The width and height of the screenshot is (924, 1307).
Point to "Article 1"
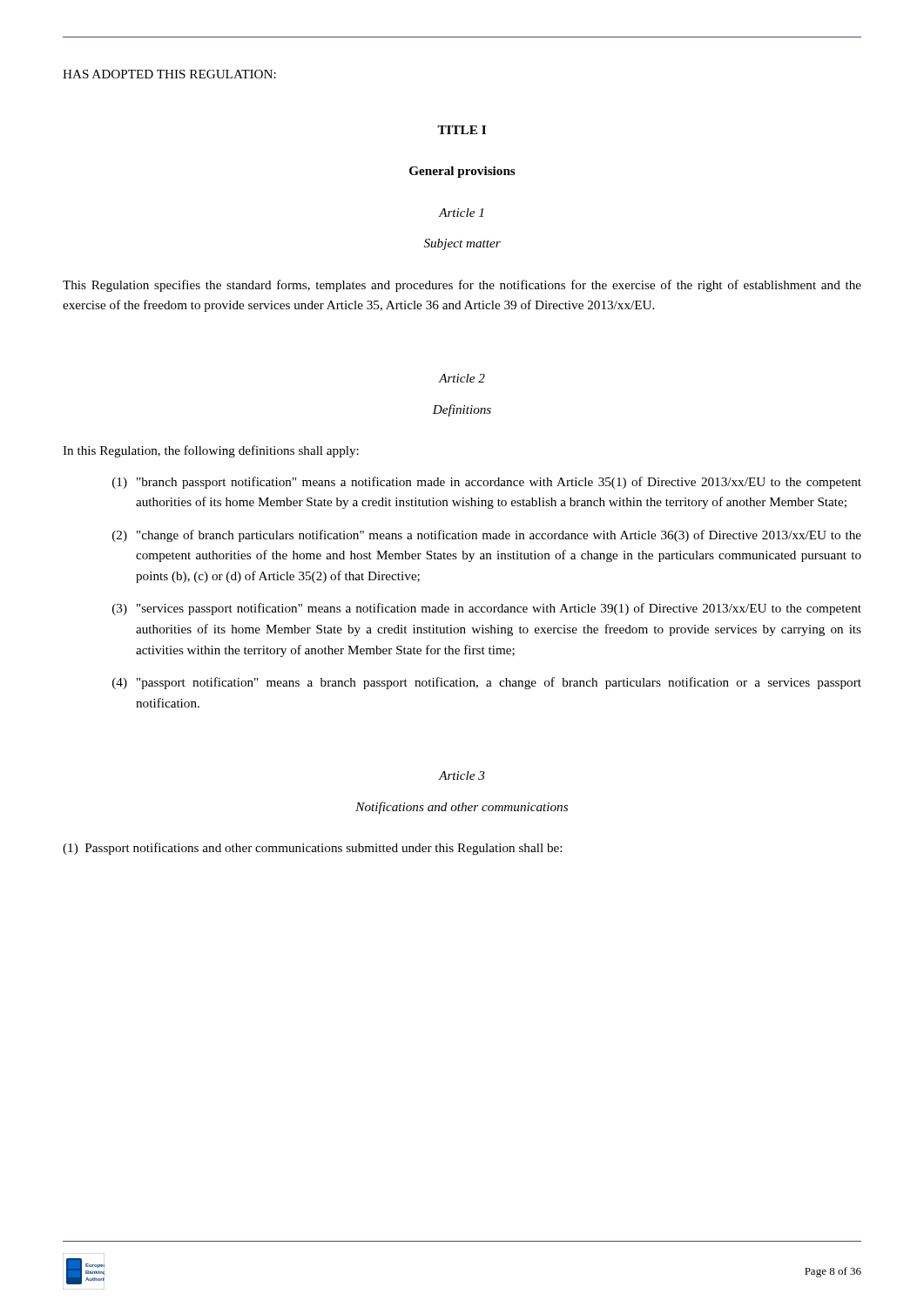(462, 212)
